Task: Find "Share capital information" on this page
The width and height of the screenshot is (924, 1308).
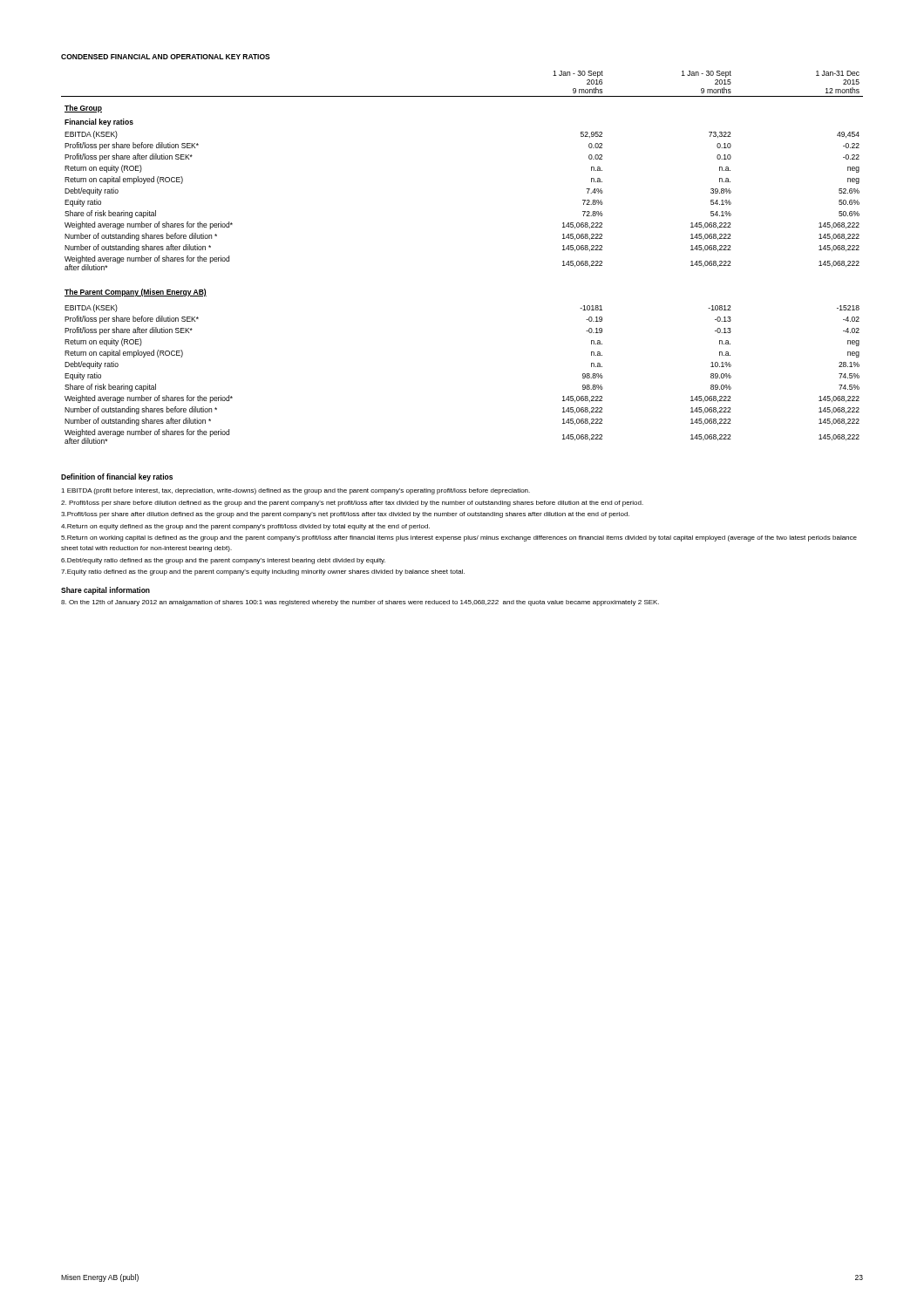Action: click(105, 590)
